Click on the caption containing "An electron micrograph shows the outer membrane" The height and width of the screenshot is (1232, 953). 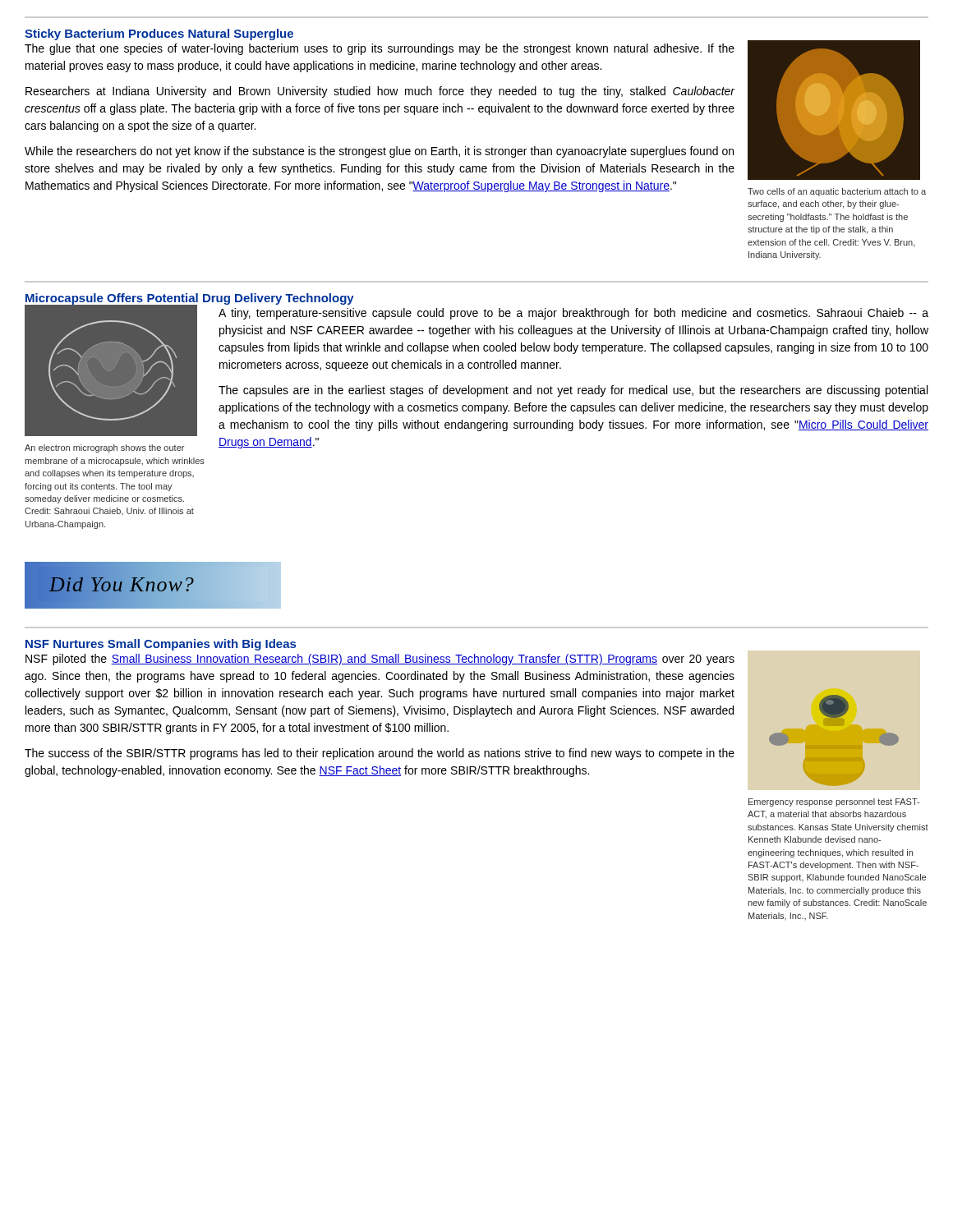[115, 486]
